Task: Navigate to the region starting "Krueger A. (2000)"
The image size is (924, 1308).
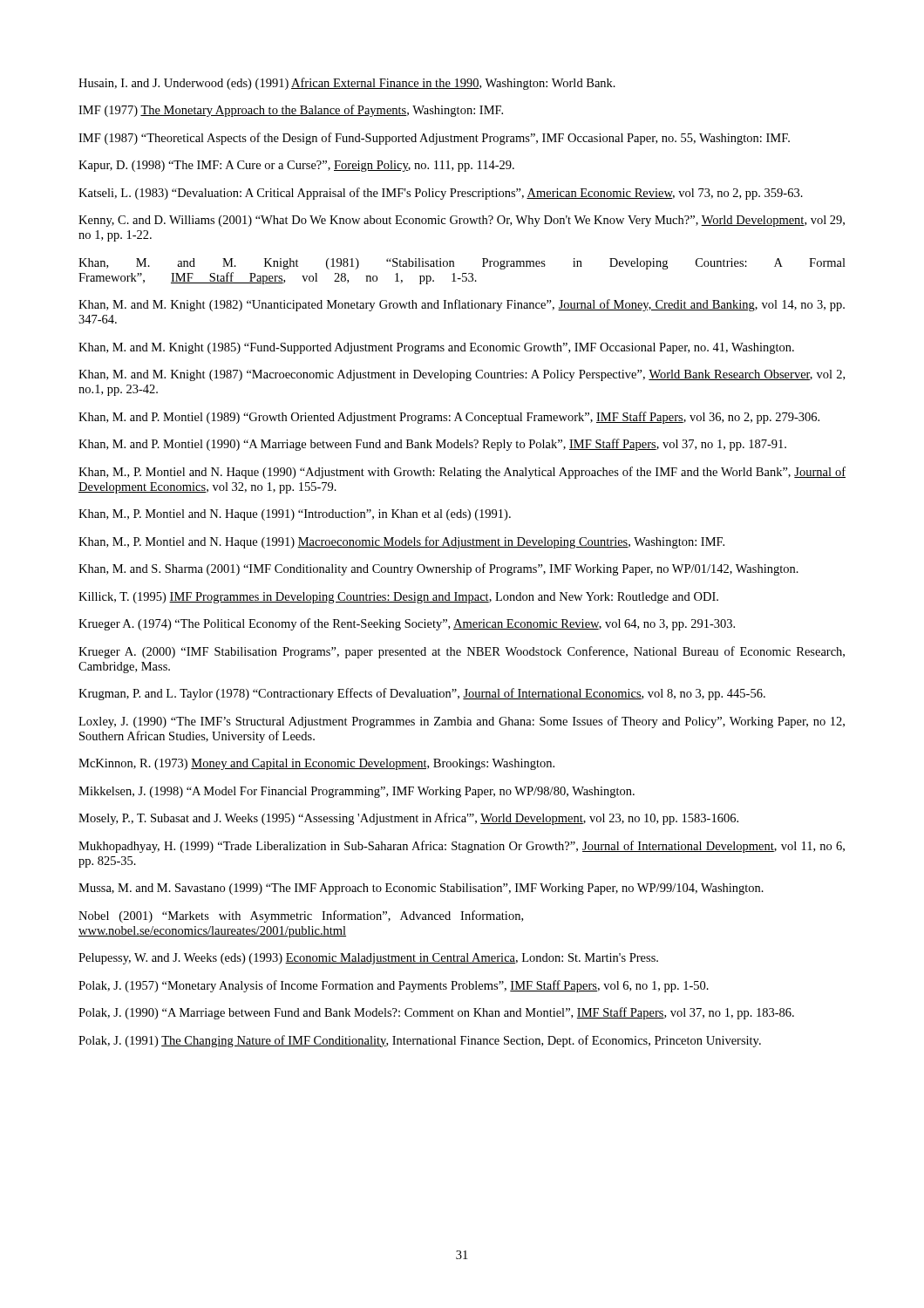Action: point(462,659)
